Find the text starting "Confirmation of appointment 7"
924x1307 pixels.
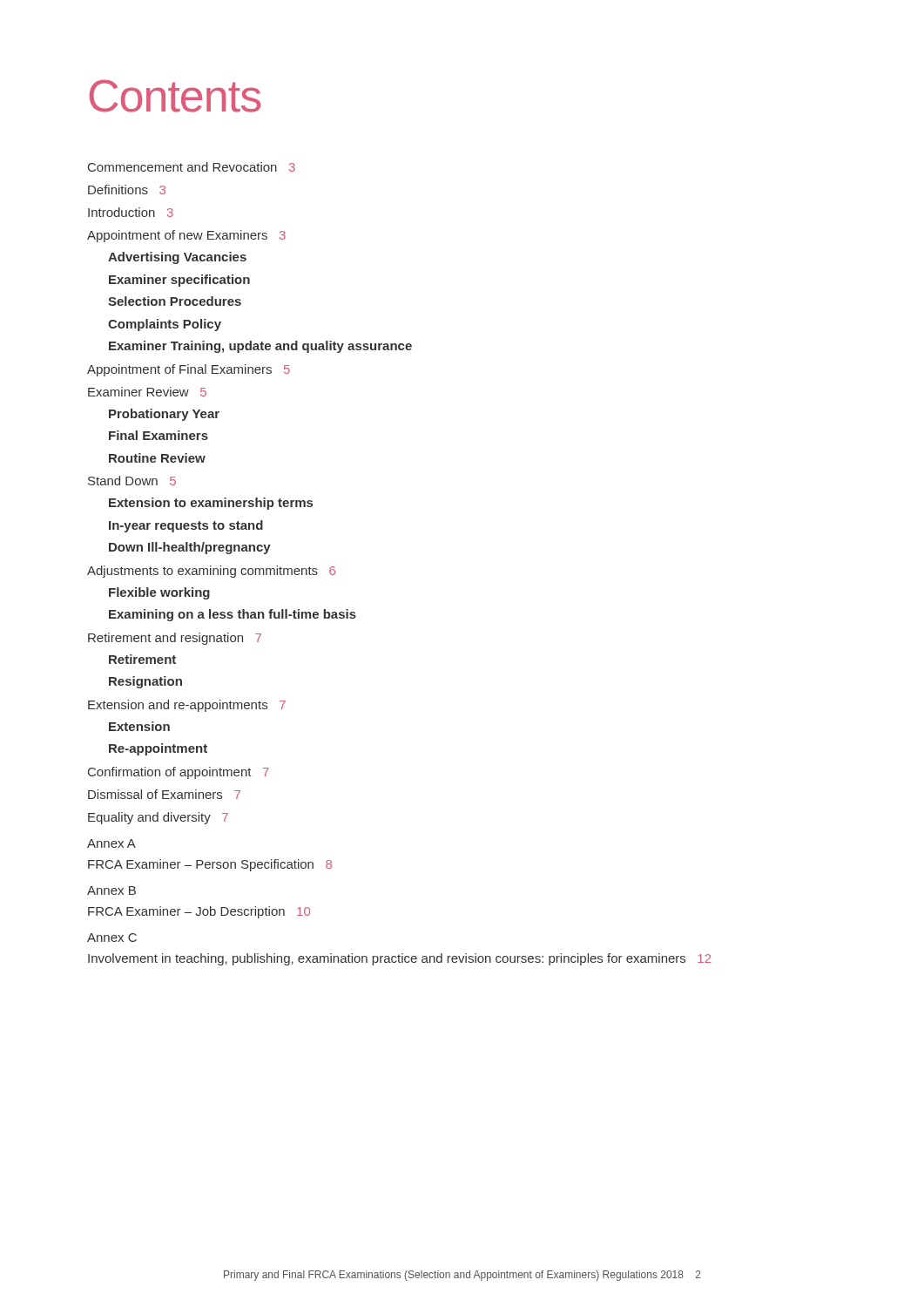tap(178, 771)
